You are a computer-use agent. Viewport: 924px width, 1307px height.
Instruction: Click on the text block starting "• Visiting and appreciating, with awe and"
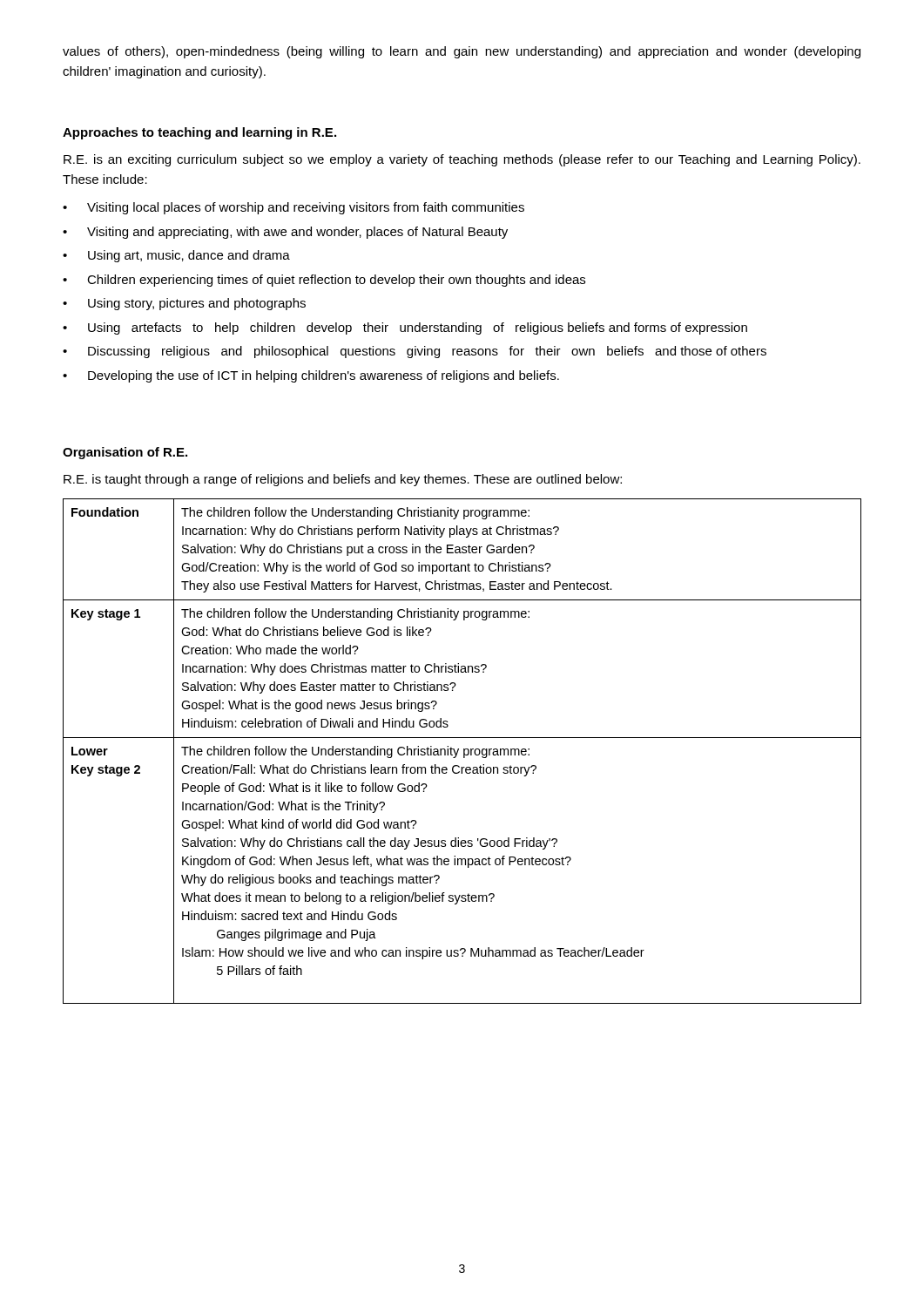[462, 232]
